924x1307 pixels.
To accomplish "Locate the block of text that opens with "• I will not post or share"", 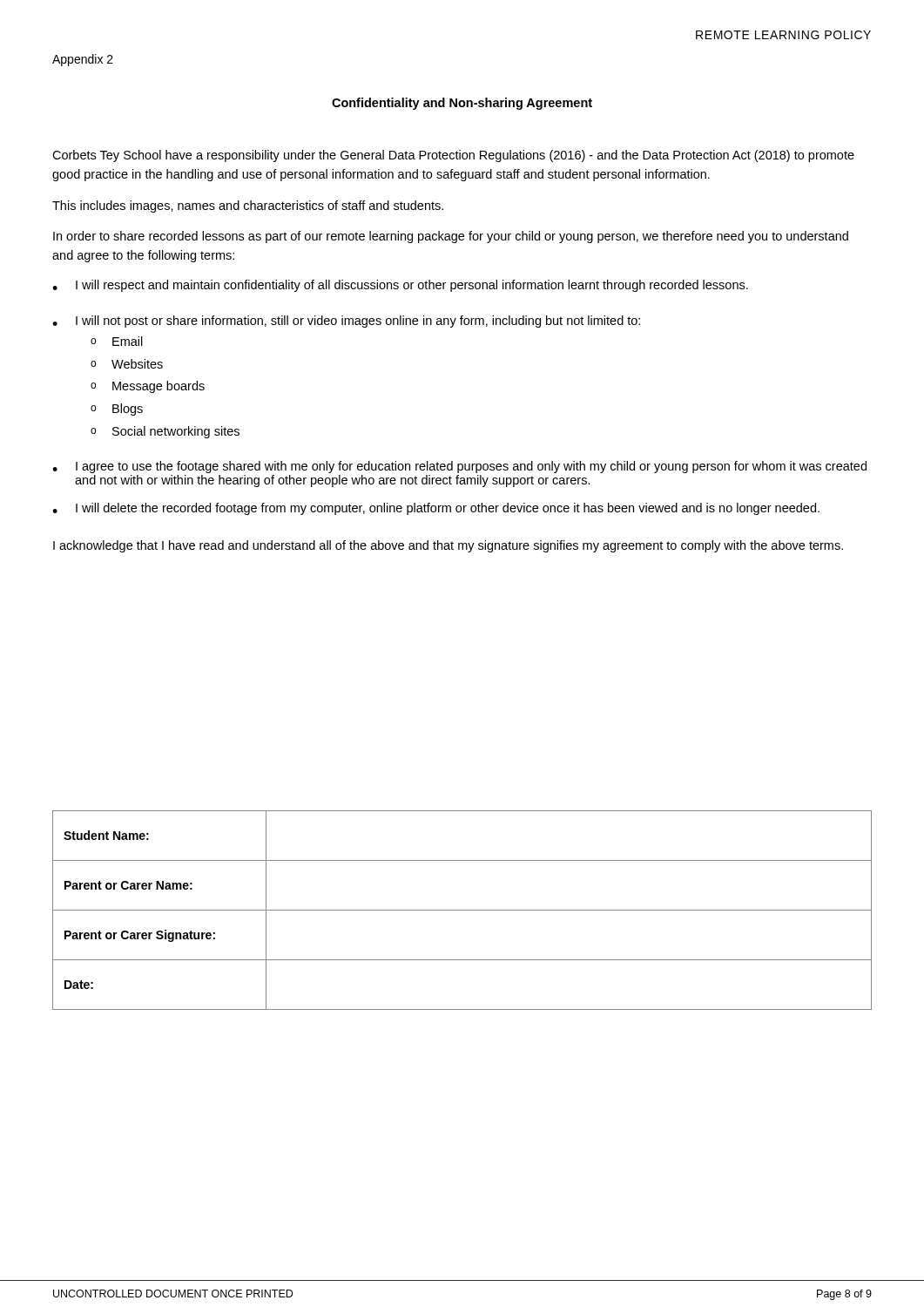I will (346, 322).
